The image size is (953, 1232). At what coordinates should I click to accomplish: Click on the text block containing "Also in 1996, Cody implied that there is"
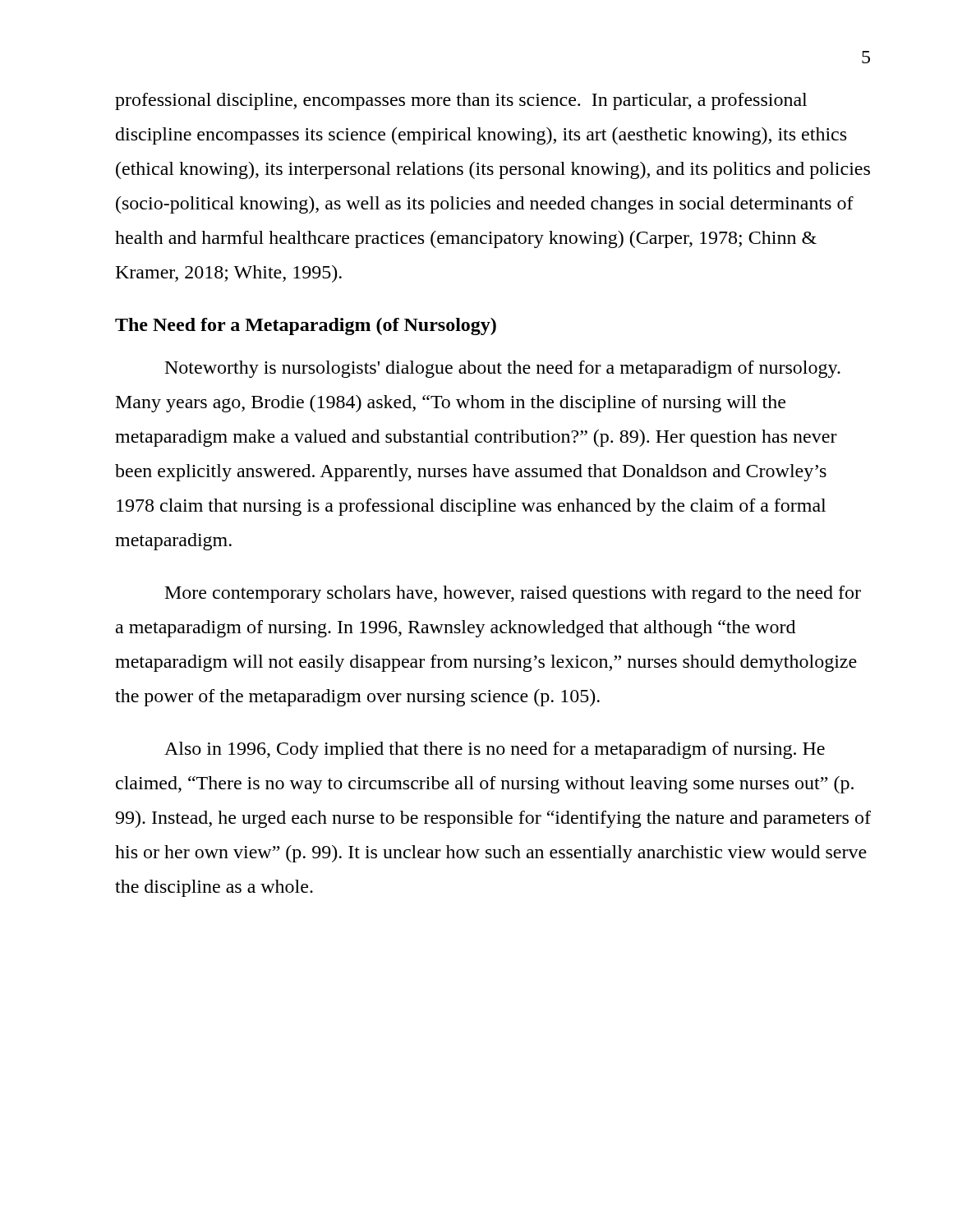coord(493,817)
